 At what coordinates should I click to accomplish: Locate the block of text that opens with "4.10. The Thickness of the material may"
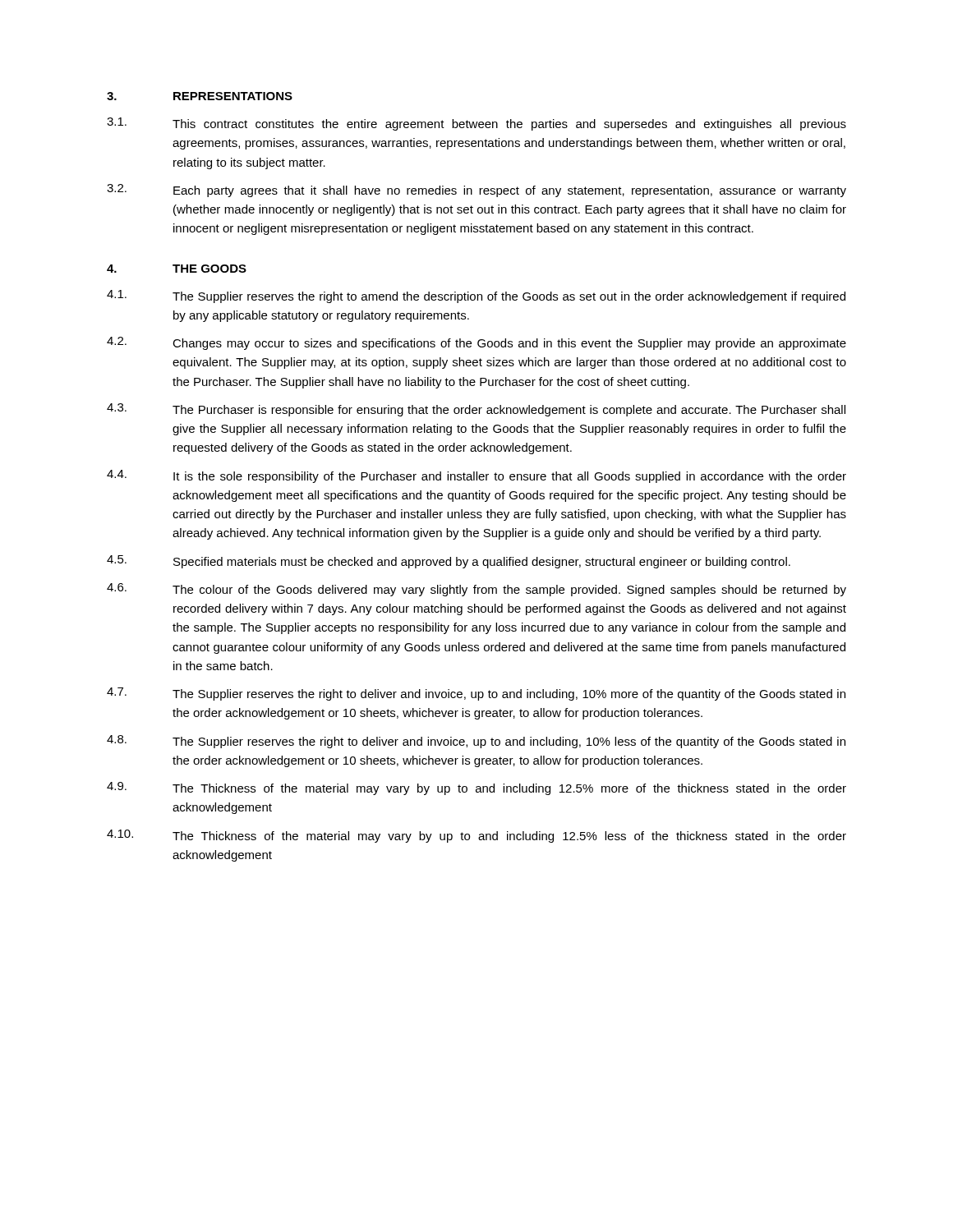476,845
